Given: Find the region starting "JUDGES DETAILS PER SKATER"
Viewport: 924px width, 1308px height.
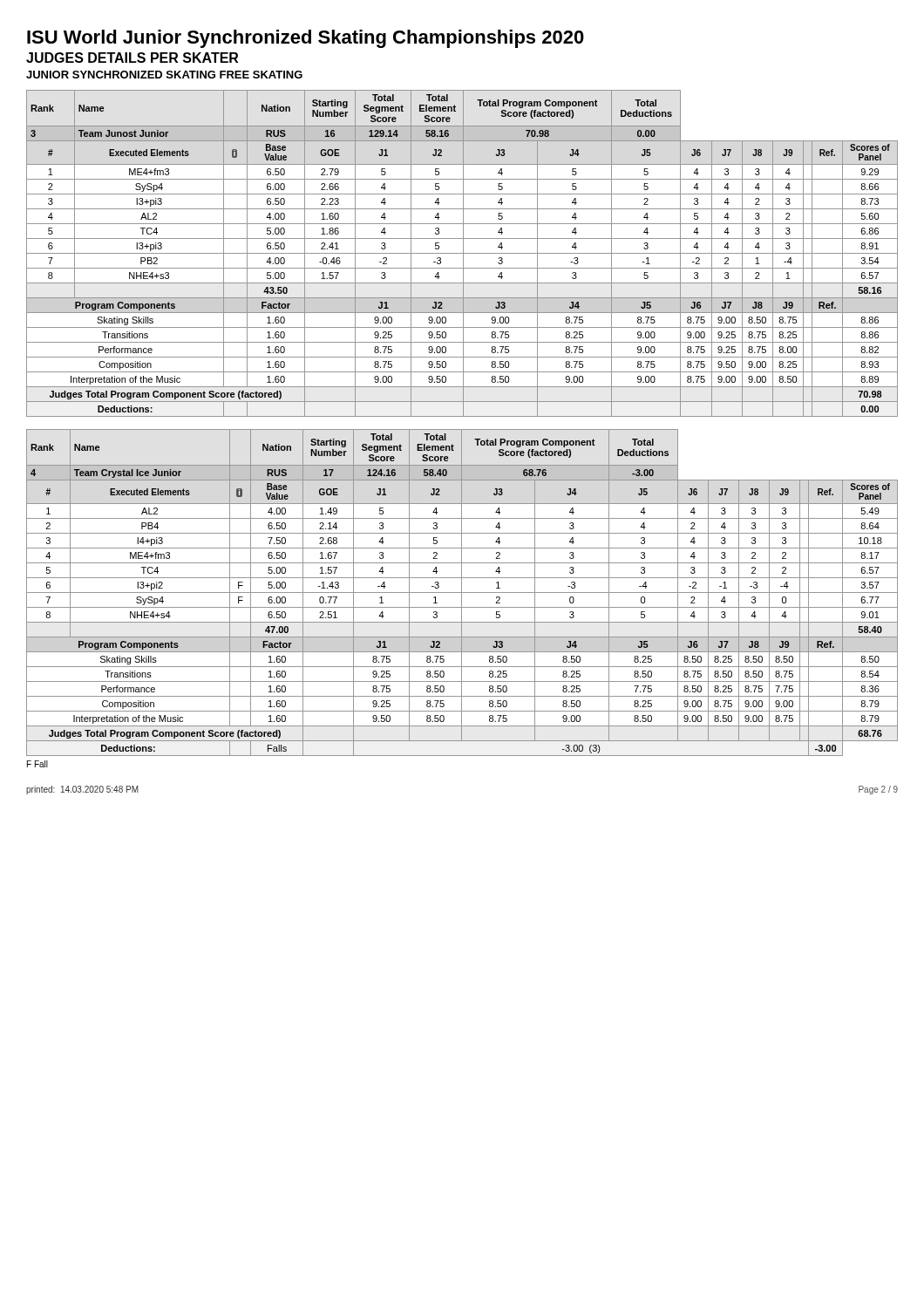Looking at the screenshot, I should pyautogui.click(x=132, y=58).
